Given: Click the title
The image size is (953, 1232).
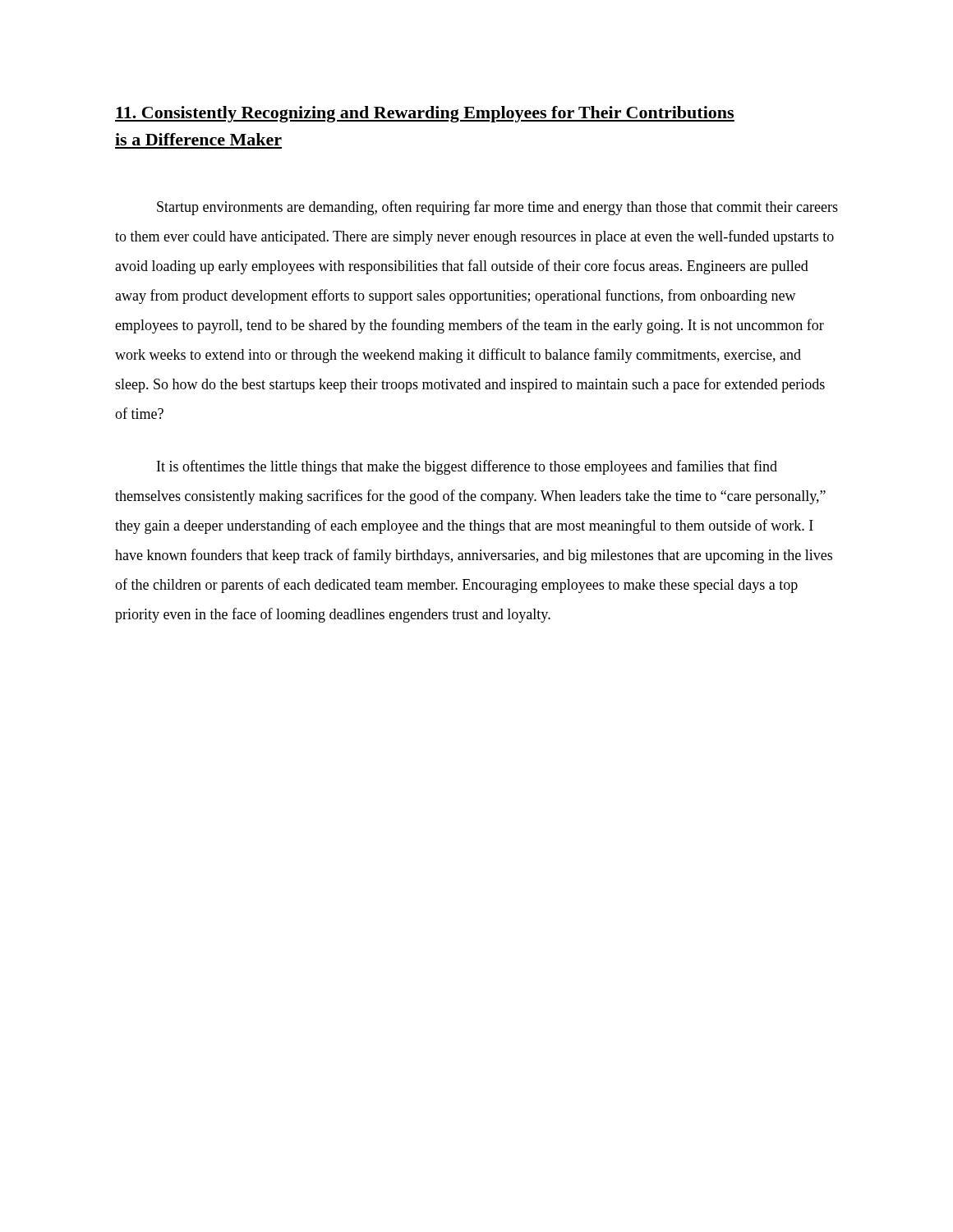Looking at the screenshot, I should point(425,126).
